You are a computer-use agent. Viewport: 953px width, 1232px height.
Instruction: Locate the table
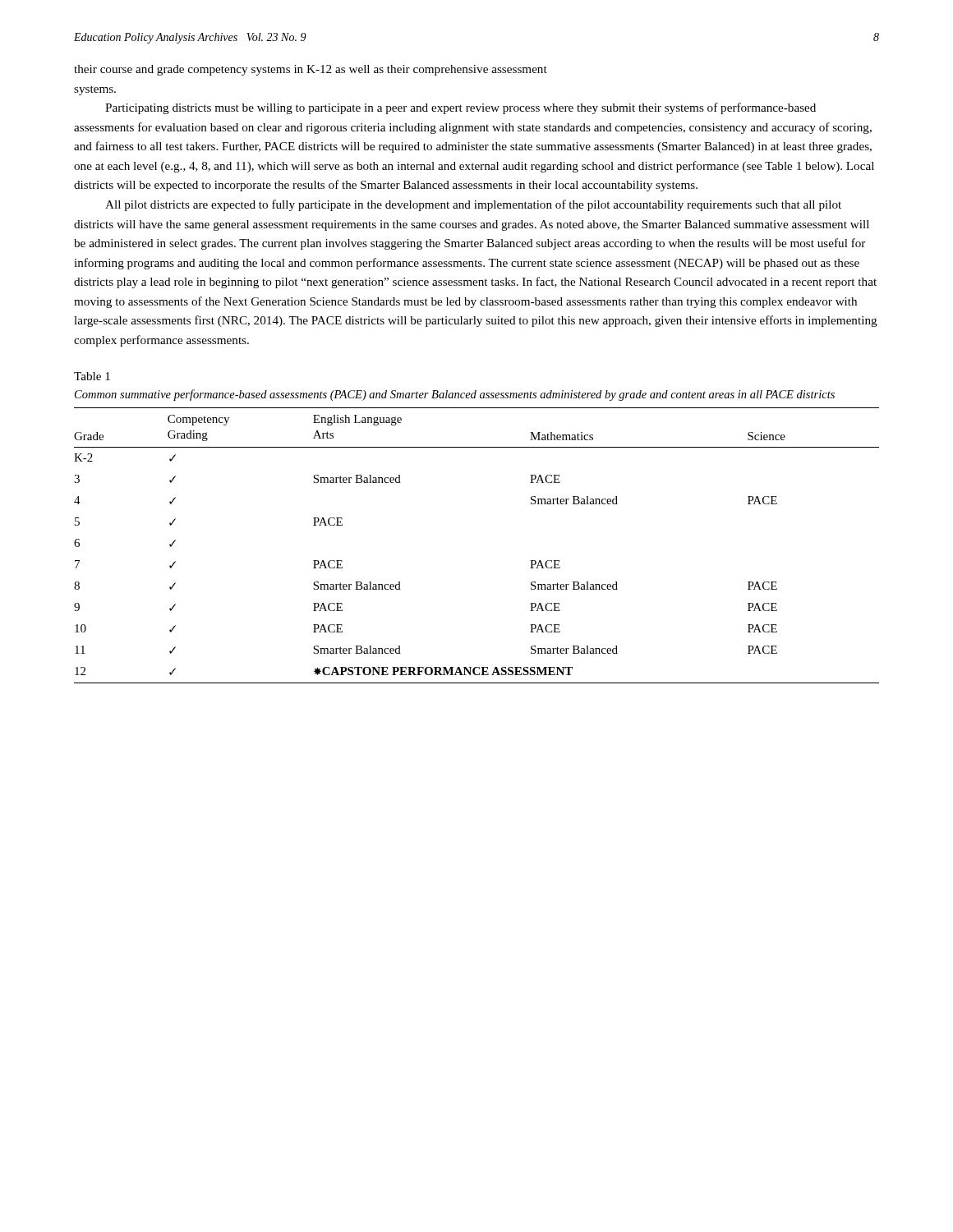click(x=476, y=545)
